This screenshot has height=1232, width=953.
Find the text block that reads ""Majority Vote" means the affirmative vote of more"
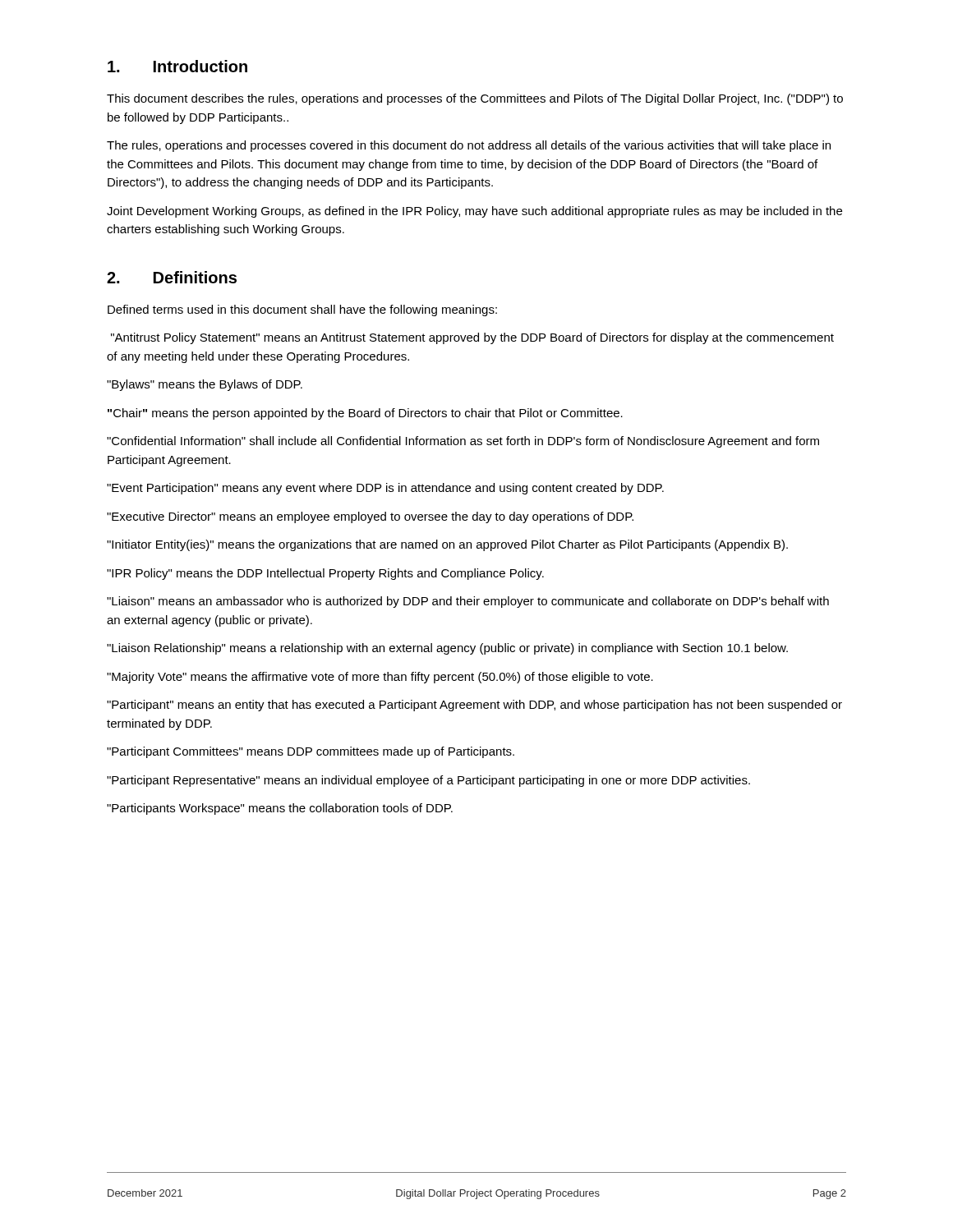pos(476,677)
